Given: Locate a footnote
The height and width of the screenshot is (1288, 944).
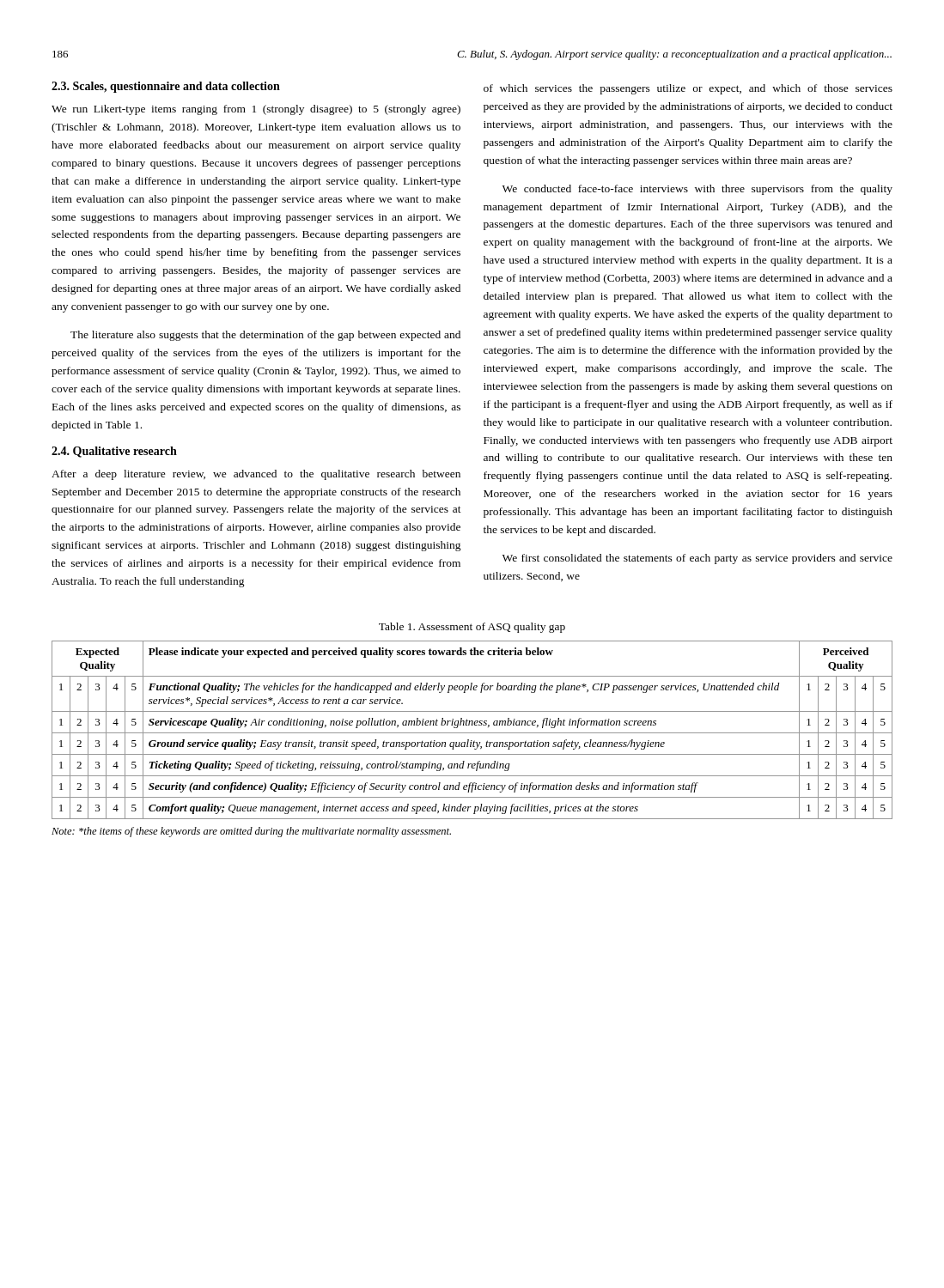Looking at the screenshot, I should point(252,831).
